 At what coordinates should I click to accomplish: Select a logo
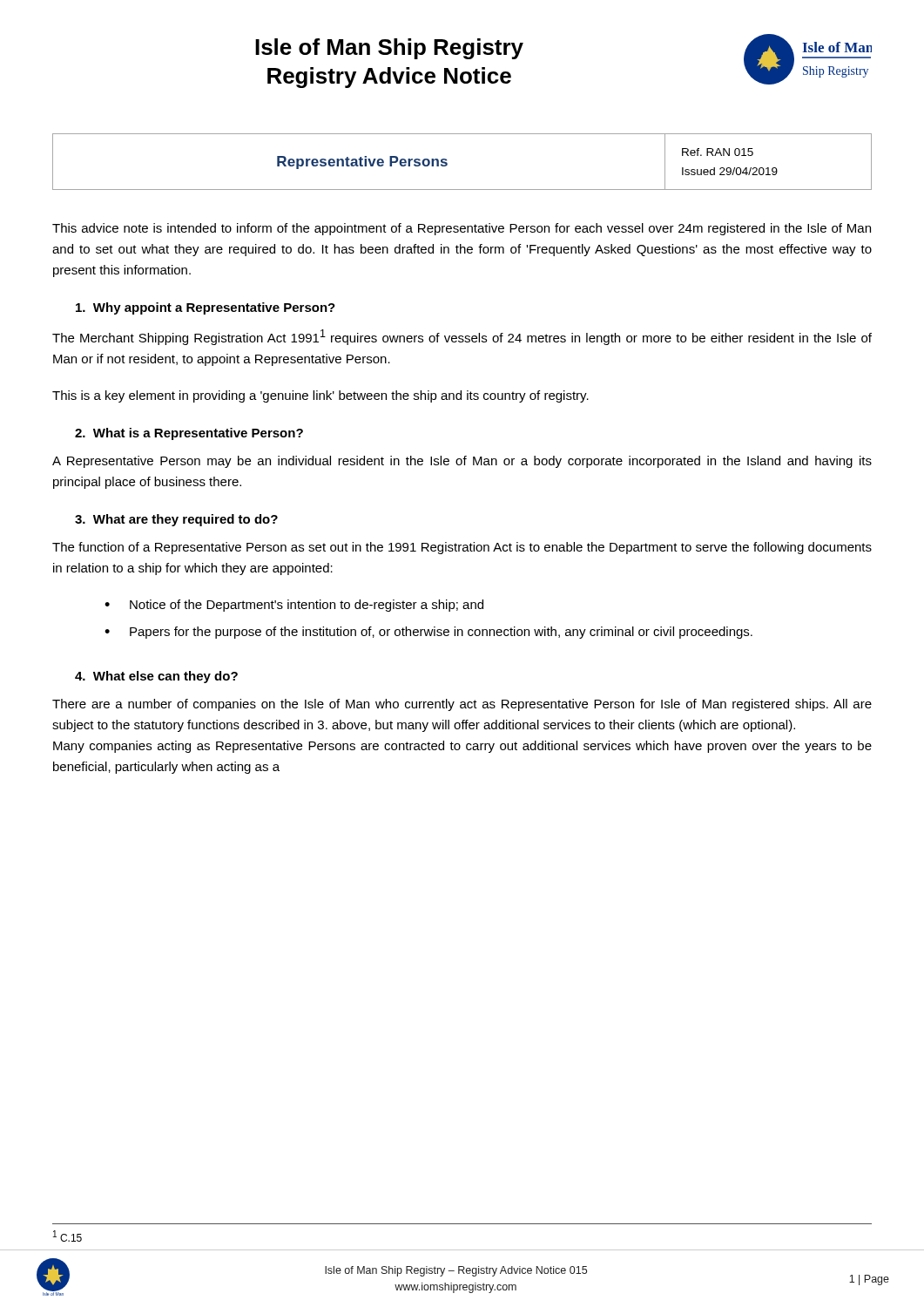(x=807, y=70)
